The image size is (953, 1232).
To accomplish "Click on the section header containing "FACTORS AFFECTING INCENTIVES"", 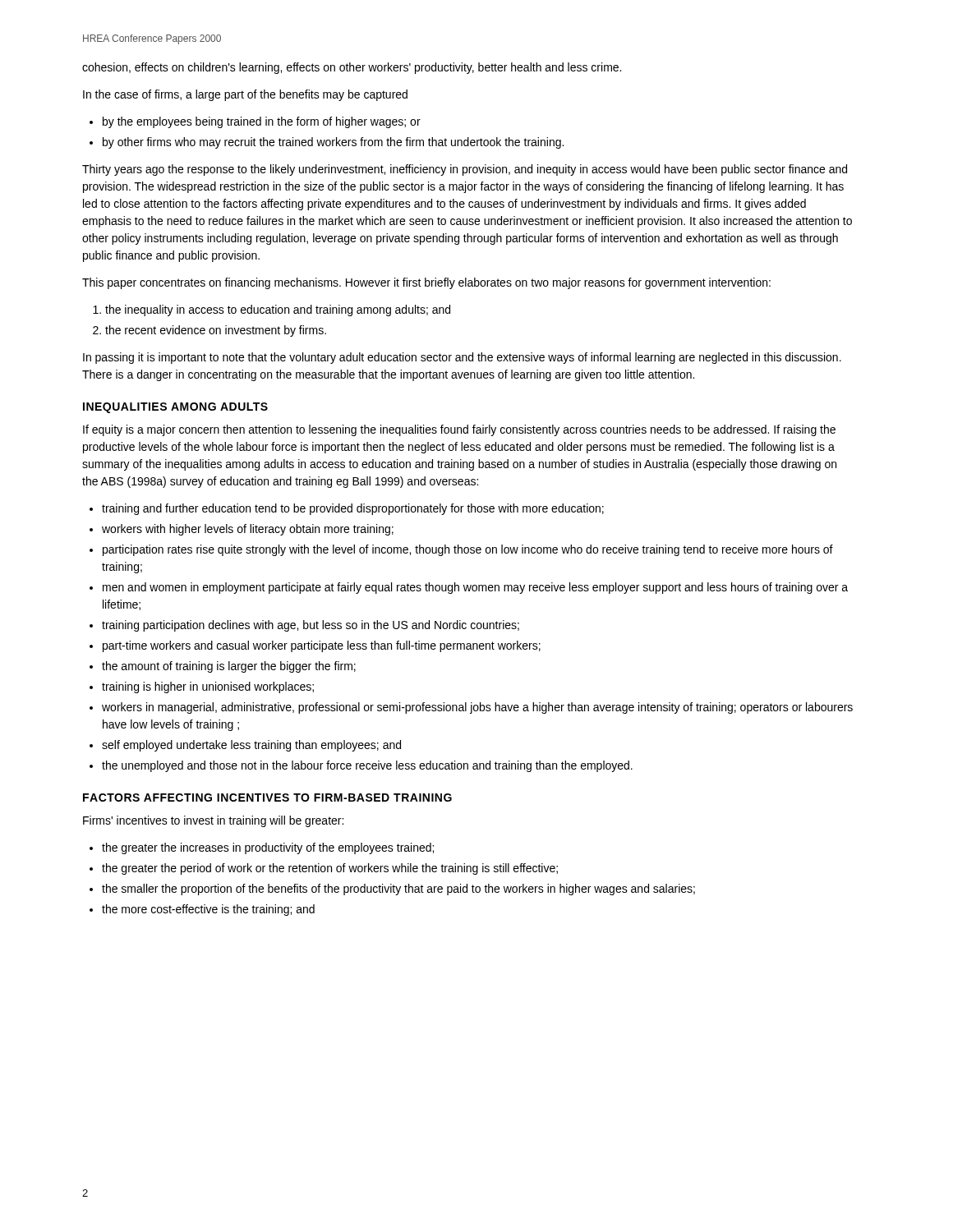I will point(267,798).
